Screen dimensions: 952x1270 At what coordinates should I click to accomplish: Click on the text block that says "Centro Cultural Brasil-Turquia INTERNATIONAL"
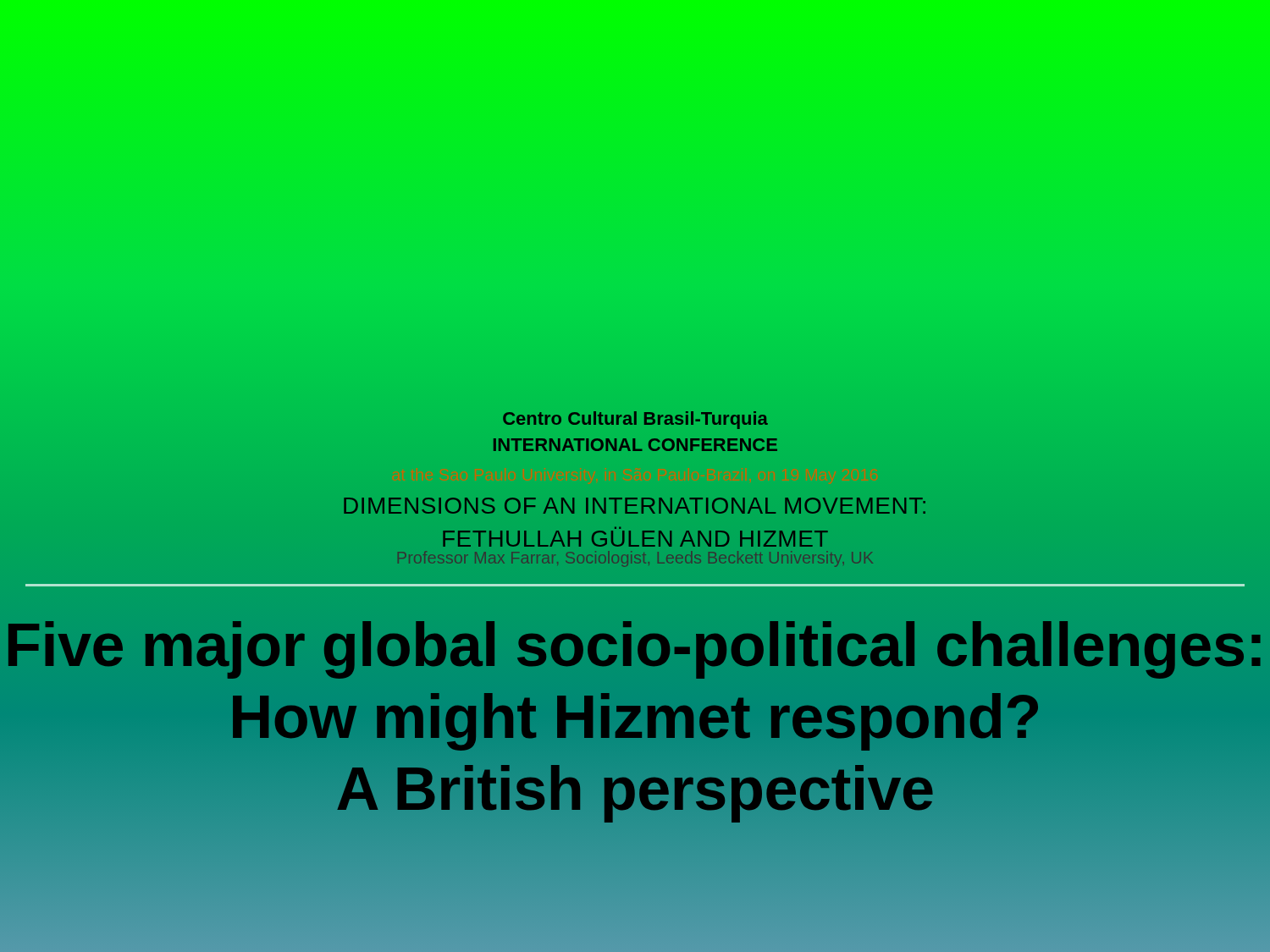click(635, 420)
